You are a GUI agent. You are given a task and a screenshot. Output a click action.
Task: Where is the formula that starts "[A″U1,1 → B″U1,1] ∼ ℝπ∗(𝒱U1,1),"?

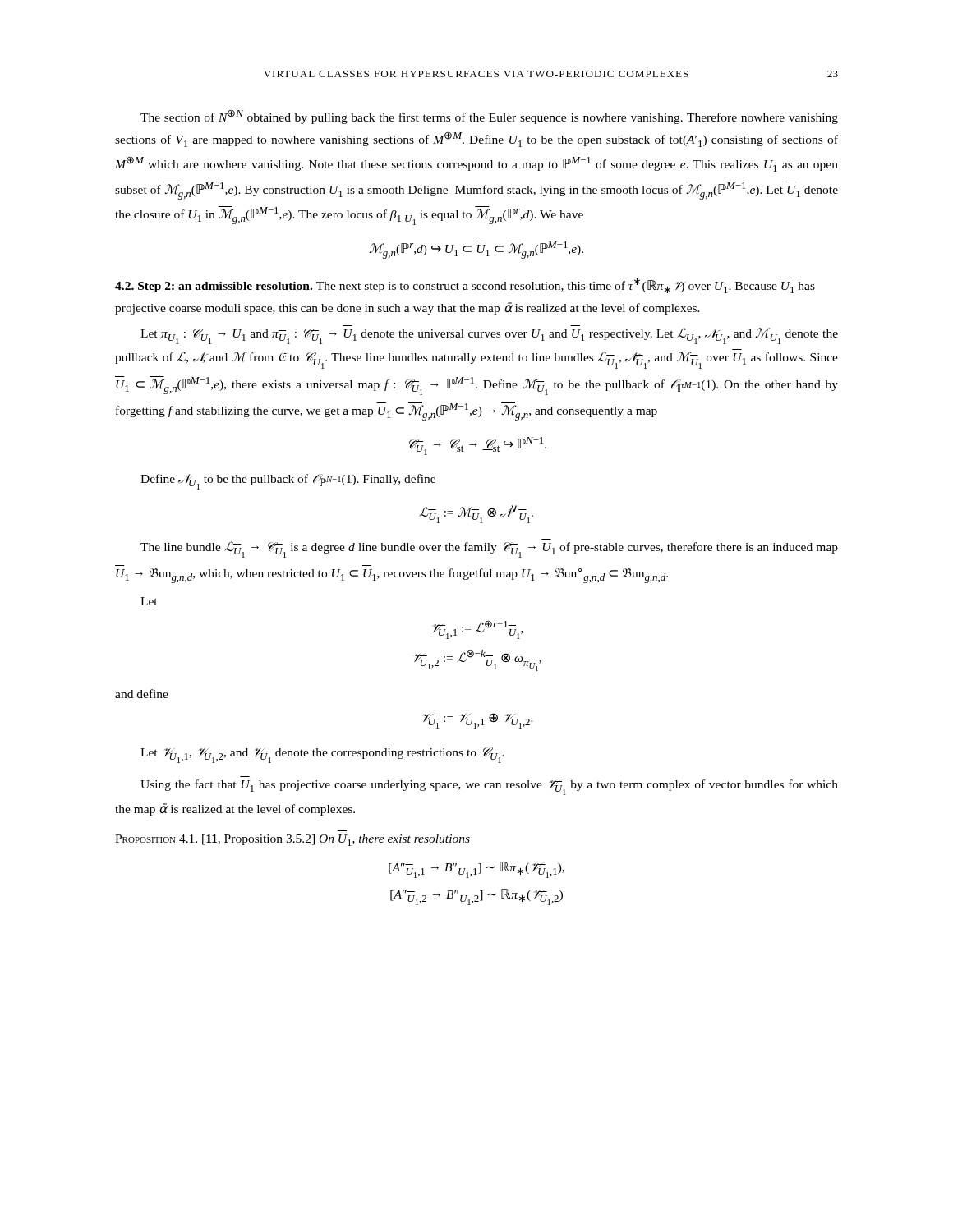pos(476,883)
